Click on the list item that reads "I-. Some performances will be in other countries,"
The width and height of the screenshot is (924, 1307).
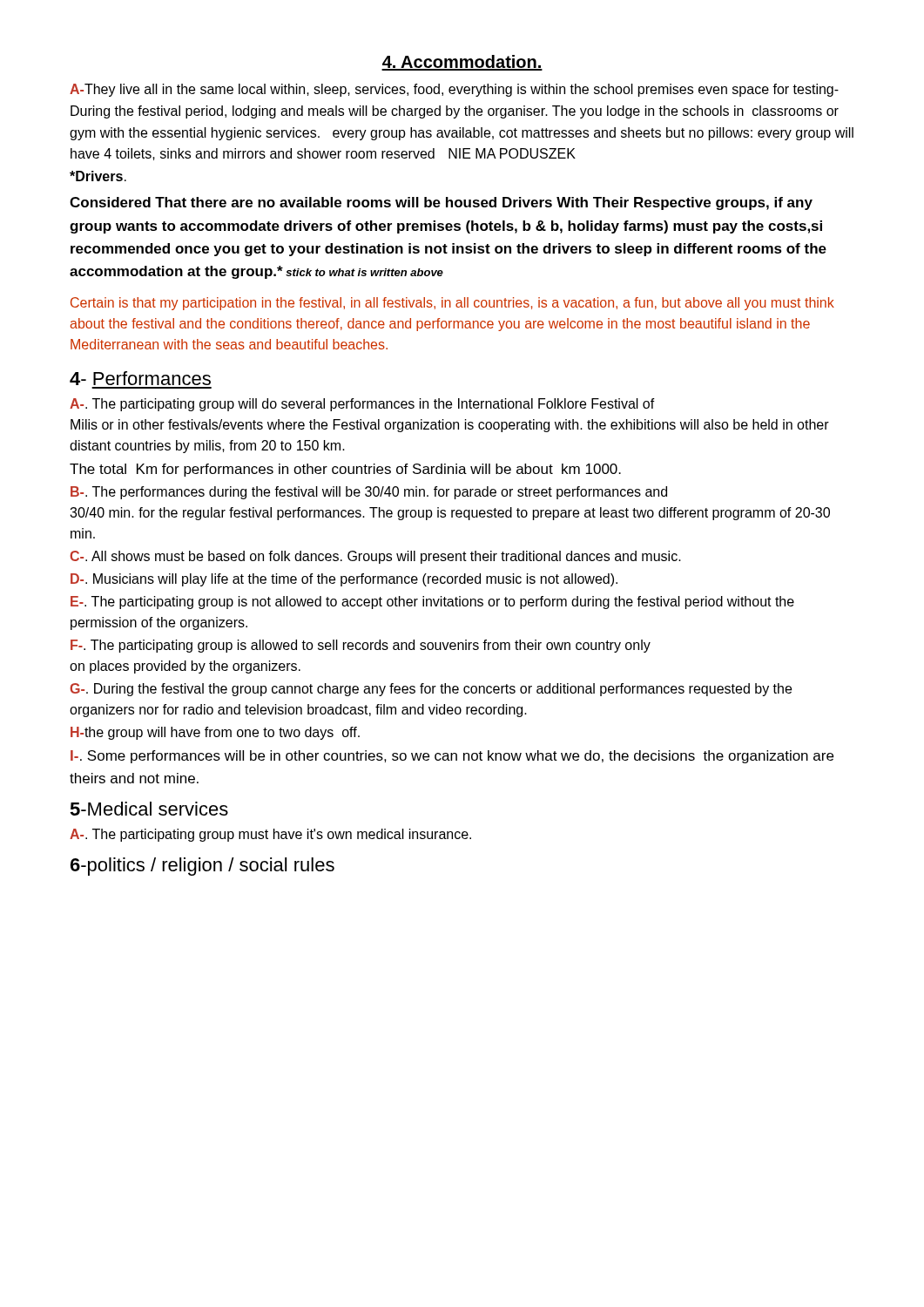(x=452, y=767)
